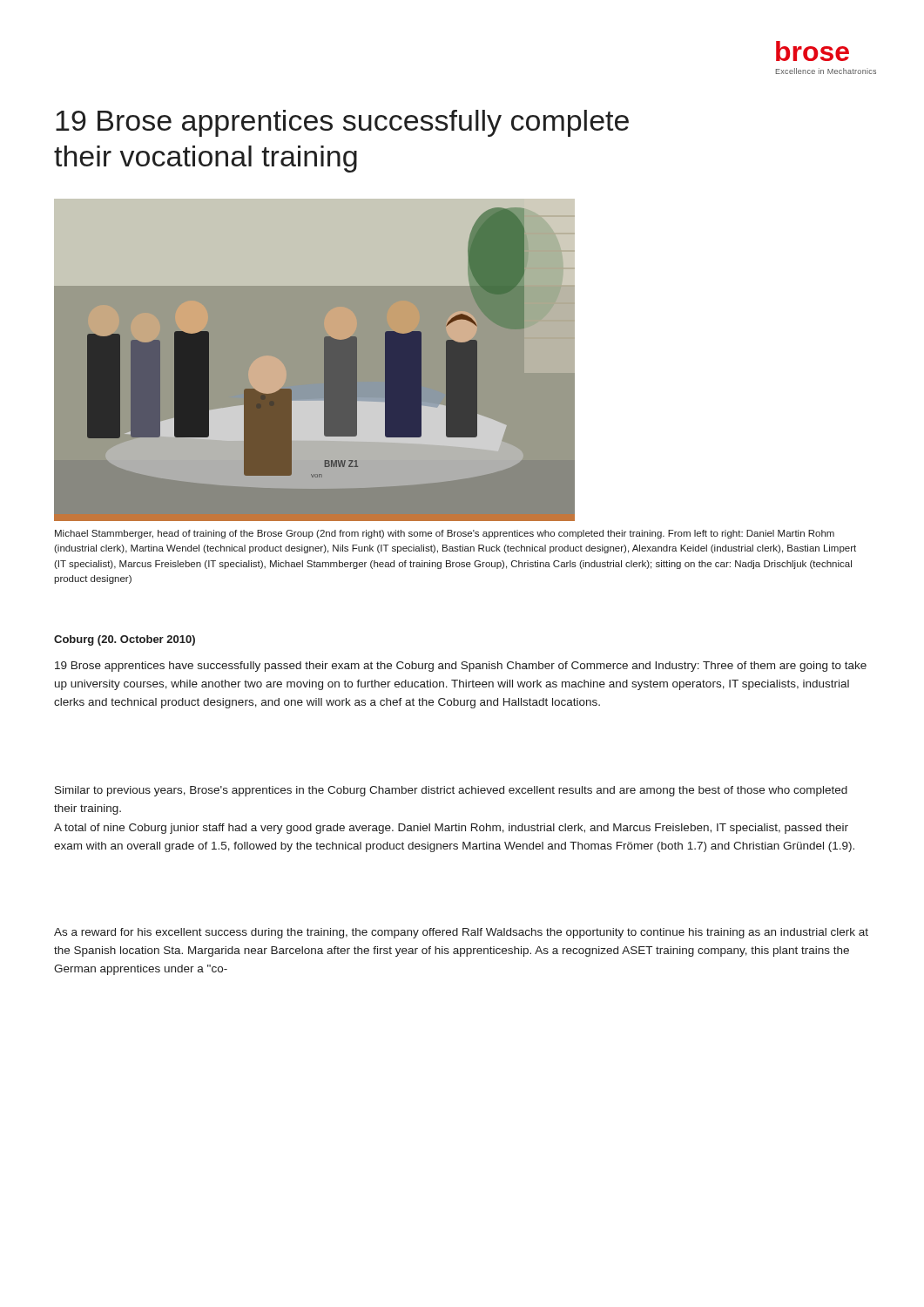
Task: Where is the passage that starts "Similar to previous years, Brose's apprentices in"?
Action: point(462,800)
